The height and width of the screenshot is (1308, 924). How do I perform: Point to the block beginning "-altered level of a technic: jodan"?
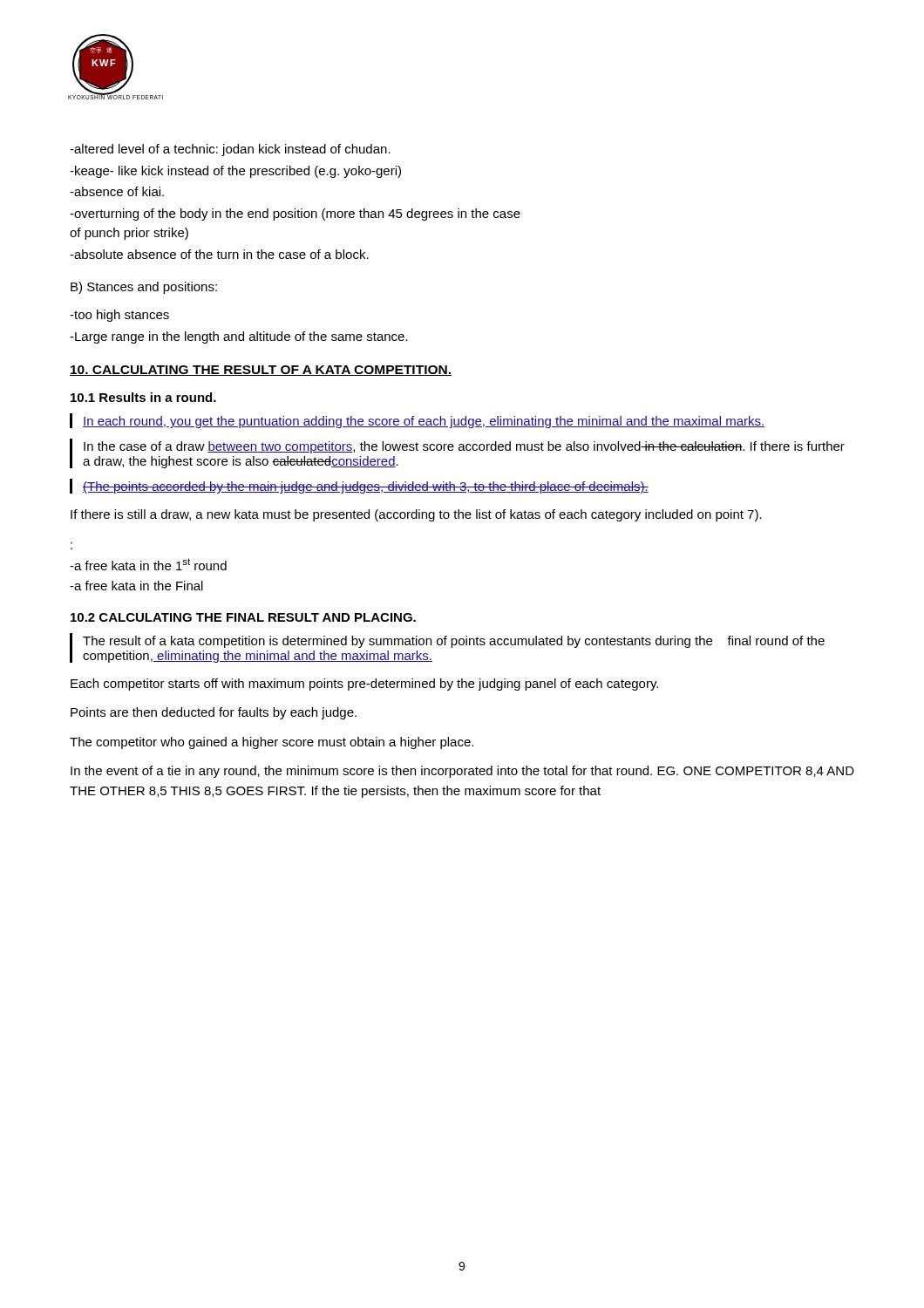coord(230,149)
